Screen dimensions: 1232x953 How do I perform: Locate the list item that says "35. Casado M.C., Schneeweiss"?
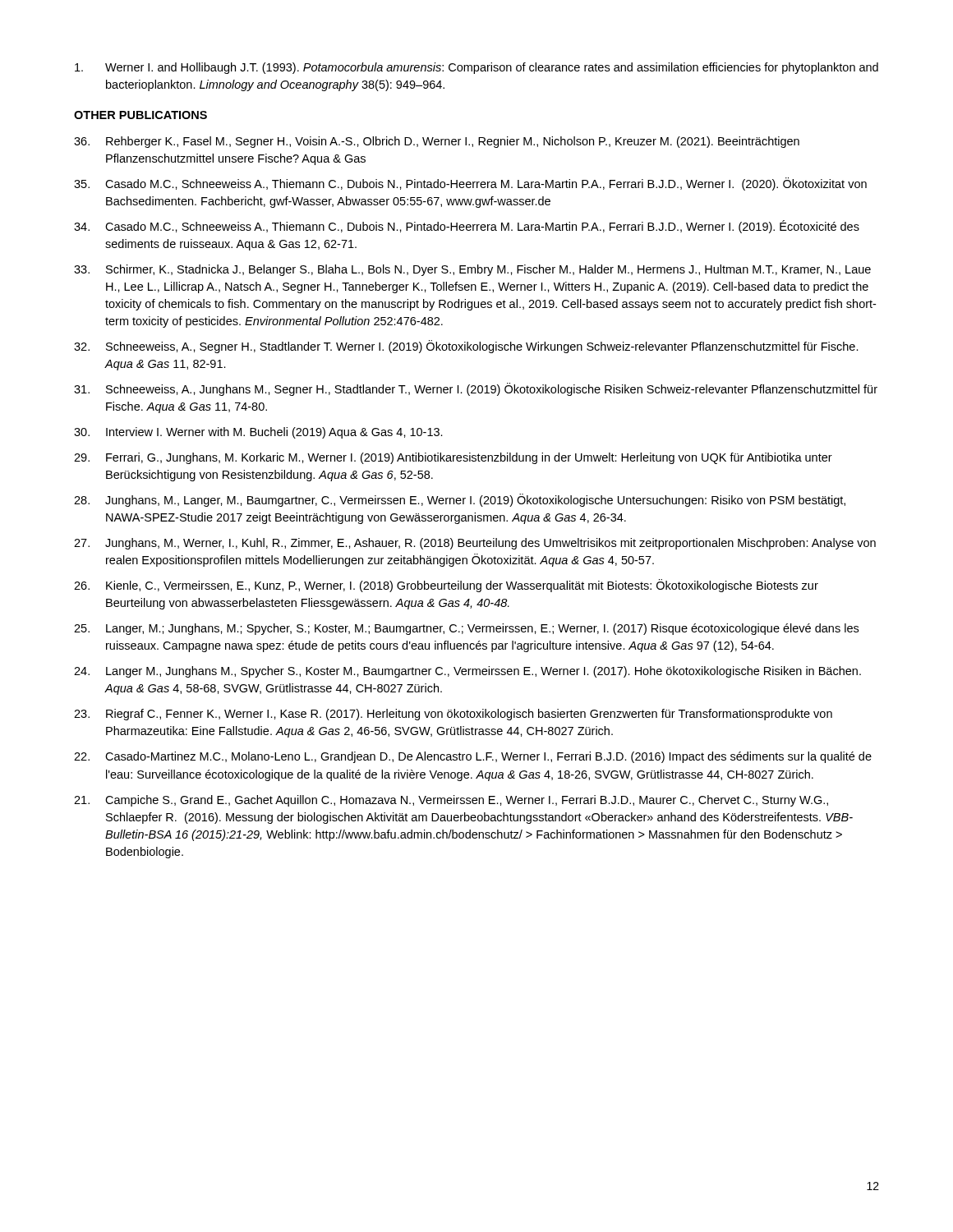(476, 193)
